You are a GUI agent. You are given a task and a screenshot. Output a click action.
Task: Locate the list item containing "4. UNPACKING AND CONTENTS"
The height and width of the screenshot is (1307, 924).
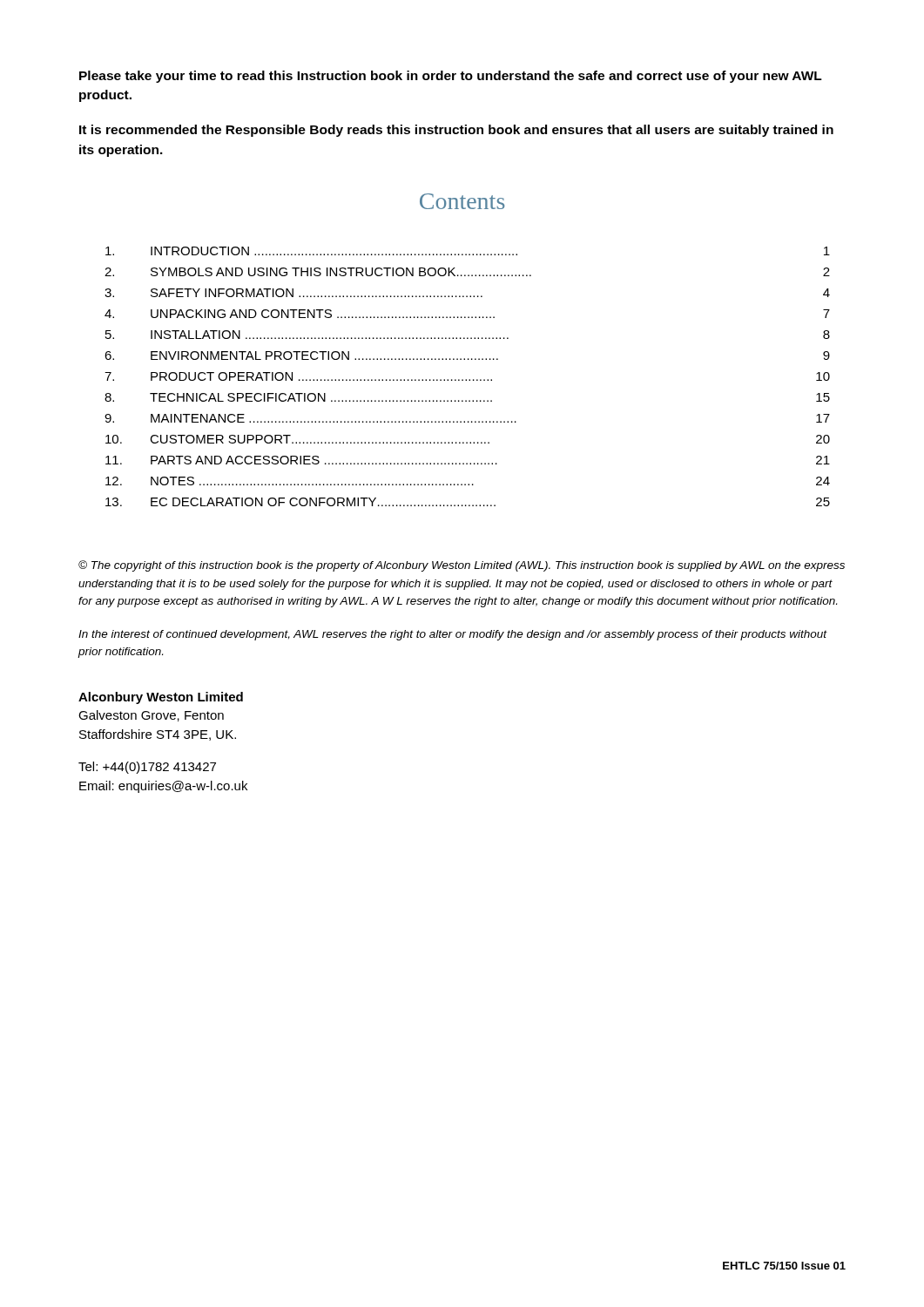pyautogui.click(x=462, y=313)
